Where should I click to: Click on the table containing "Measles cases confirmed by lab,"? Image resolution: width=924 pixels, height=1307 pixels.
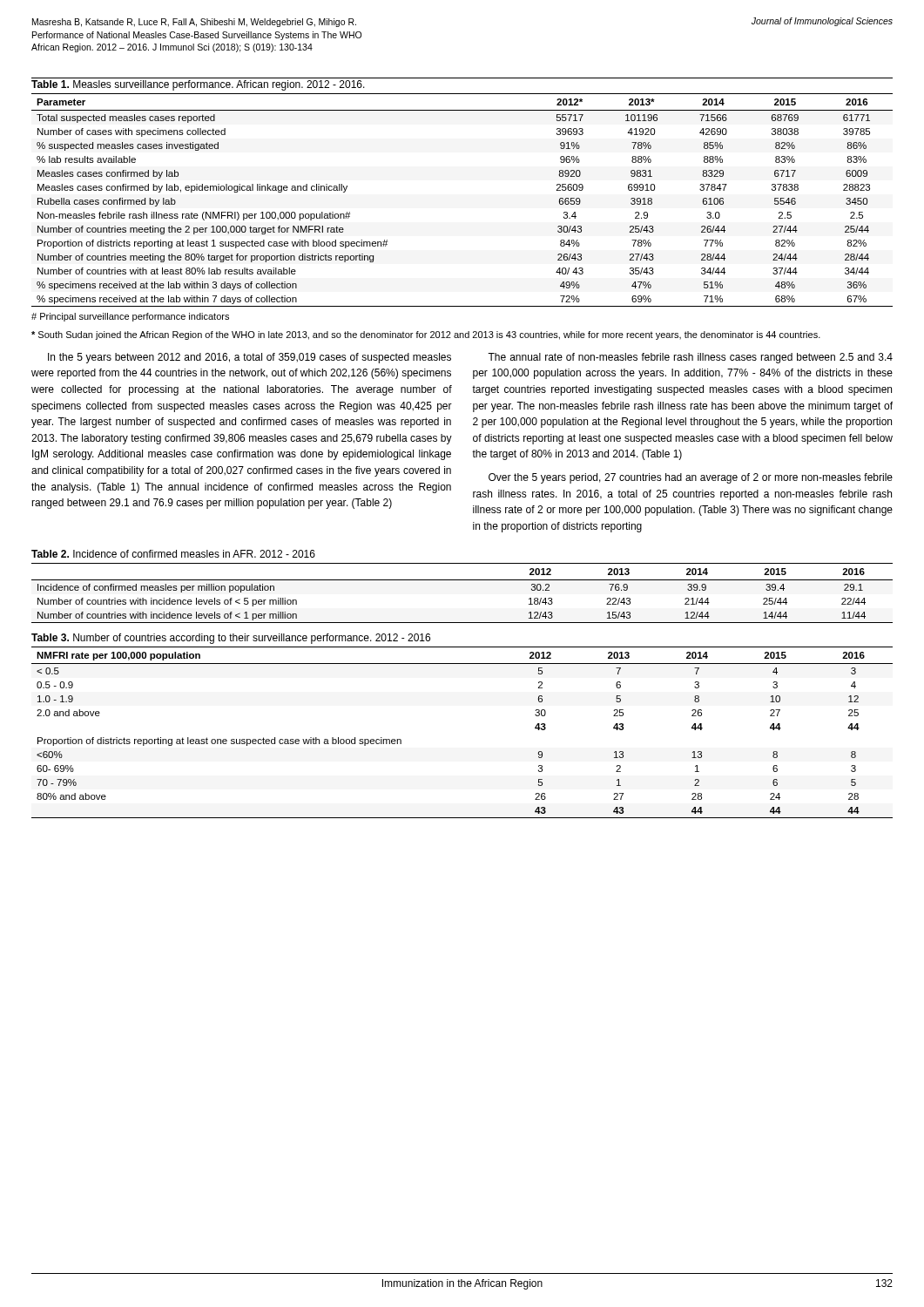point(462,200)
